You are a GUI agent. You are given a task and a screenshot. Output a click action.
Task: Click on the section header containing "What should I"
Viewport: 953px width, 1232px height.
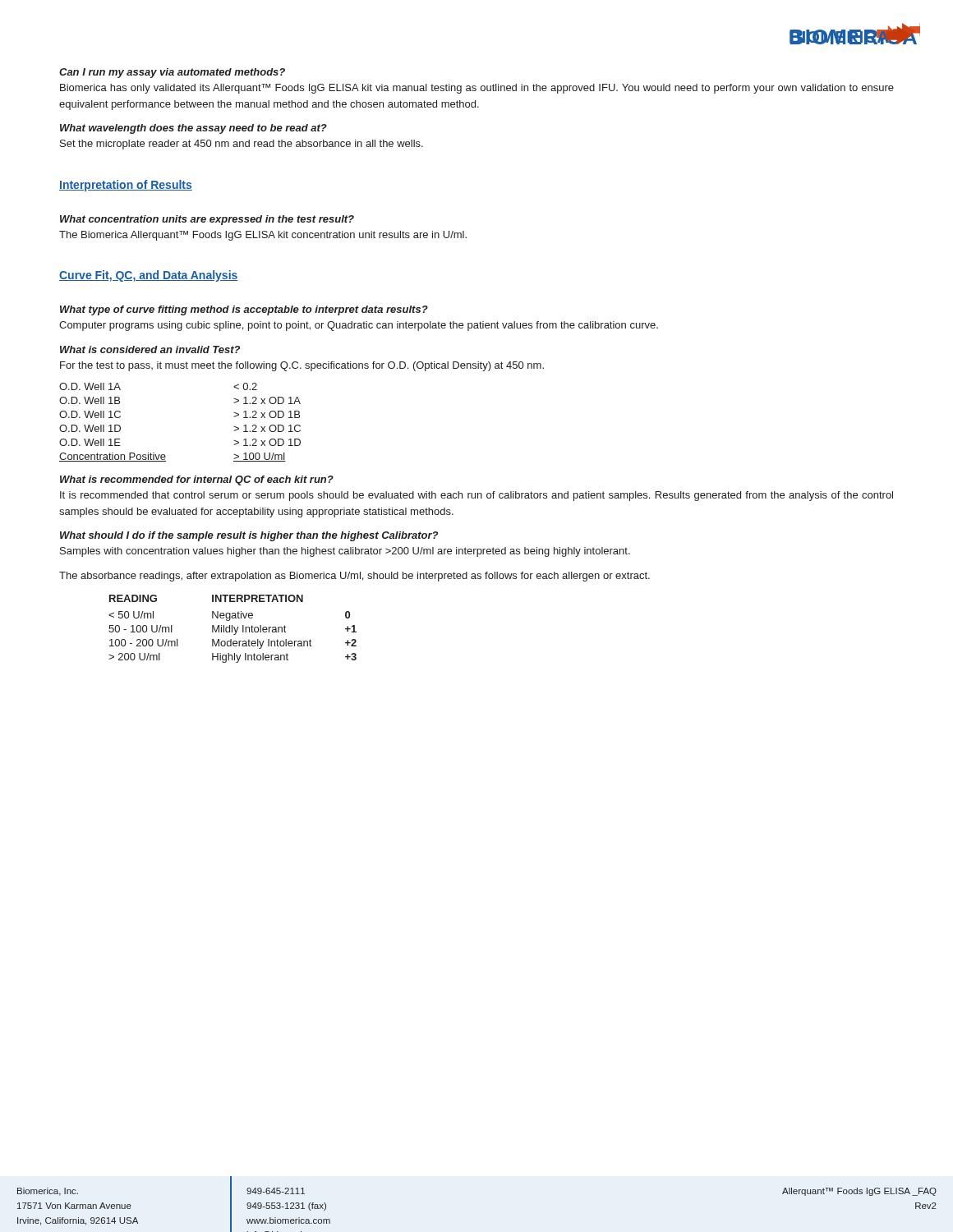click(249, 536)
